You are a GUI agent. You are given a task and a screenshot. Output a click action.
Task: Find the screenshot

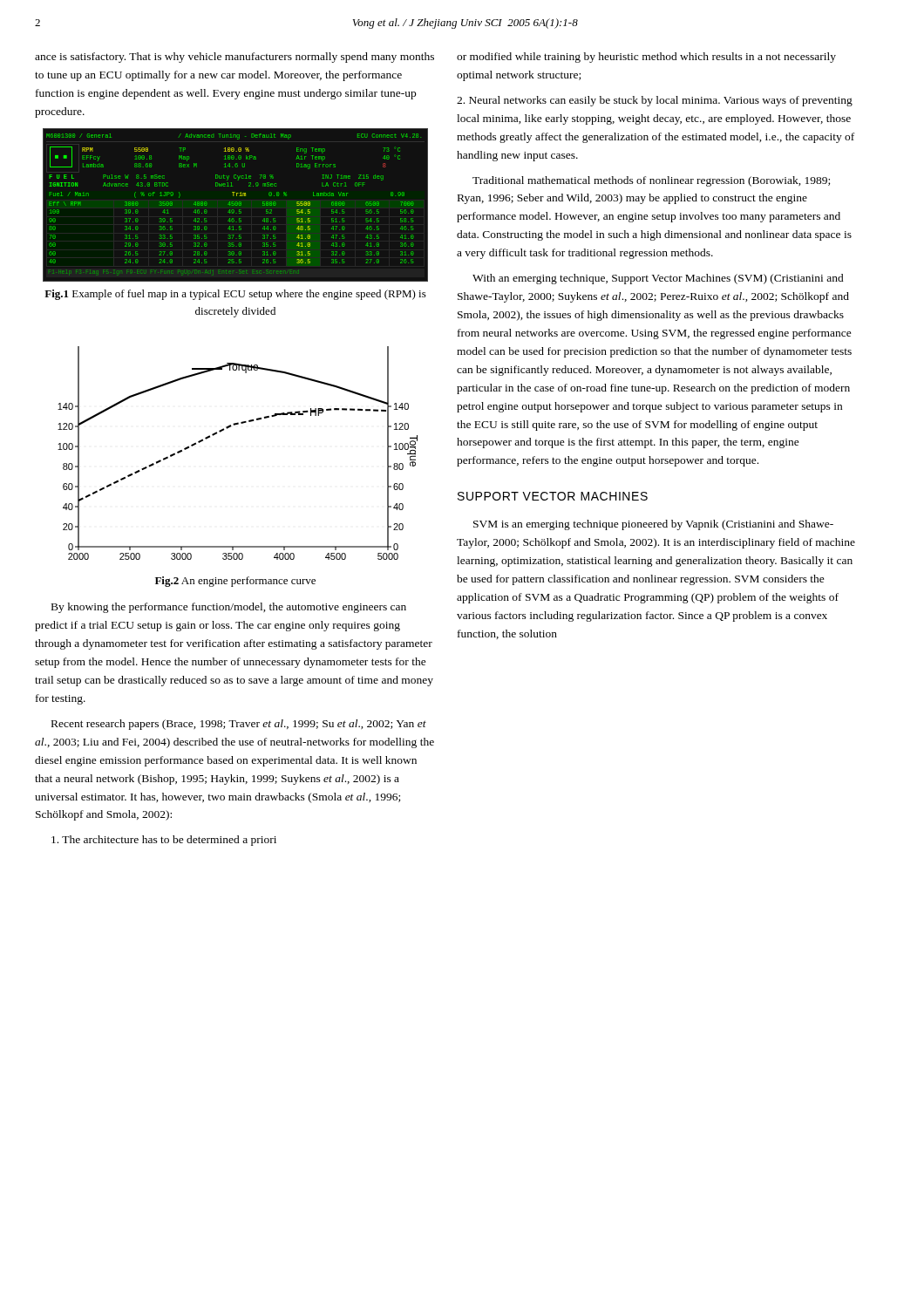235,205
